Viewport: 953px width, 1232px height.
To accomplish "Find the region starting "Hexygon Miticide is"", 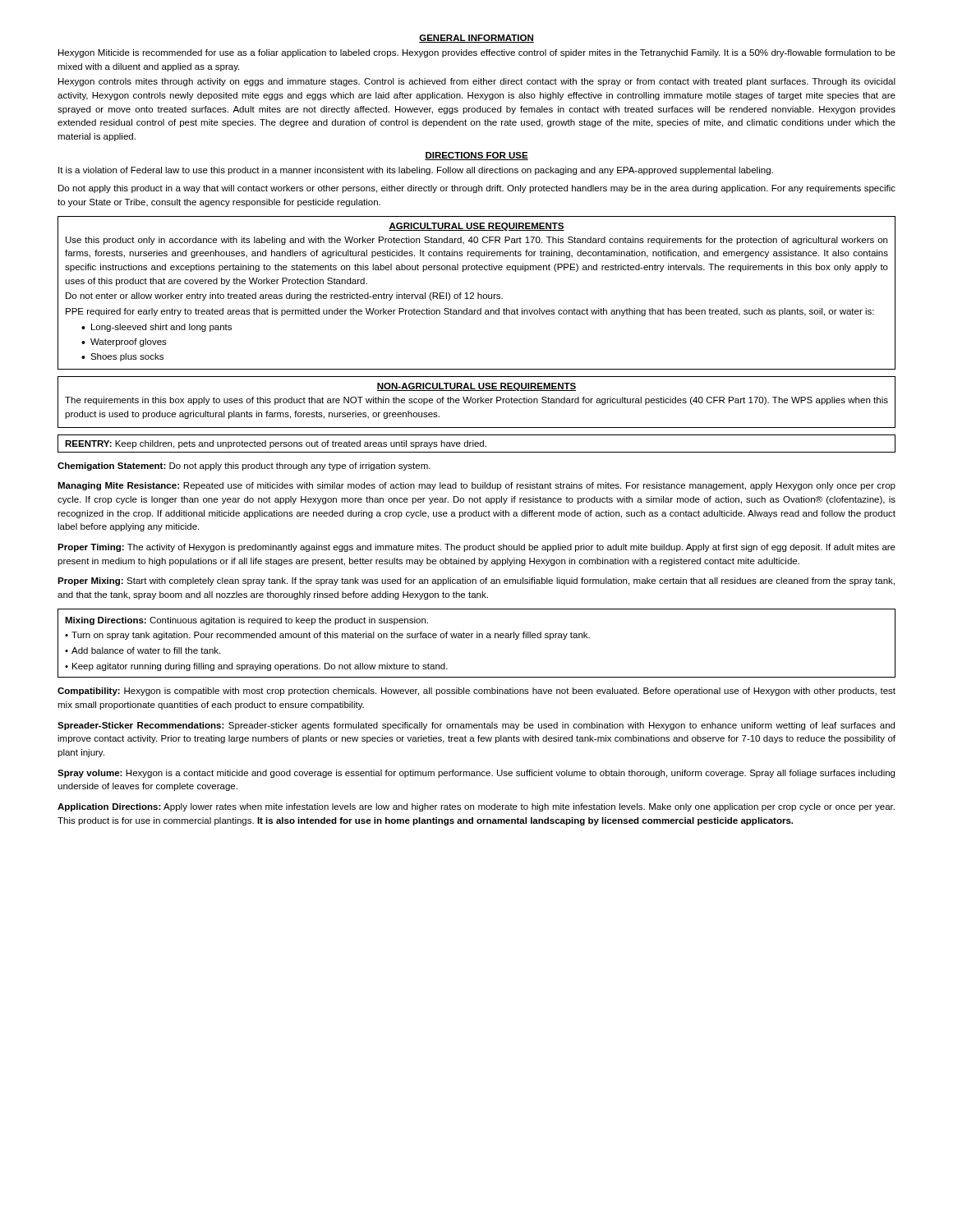I will point(476,59).
